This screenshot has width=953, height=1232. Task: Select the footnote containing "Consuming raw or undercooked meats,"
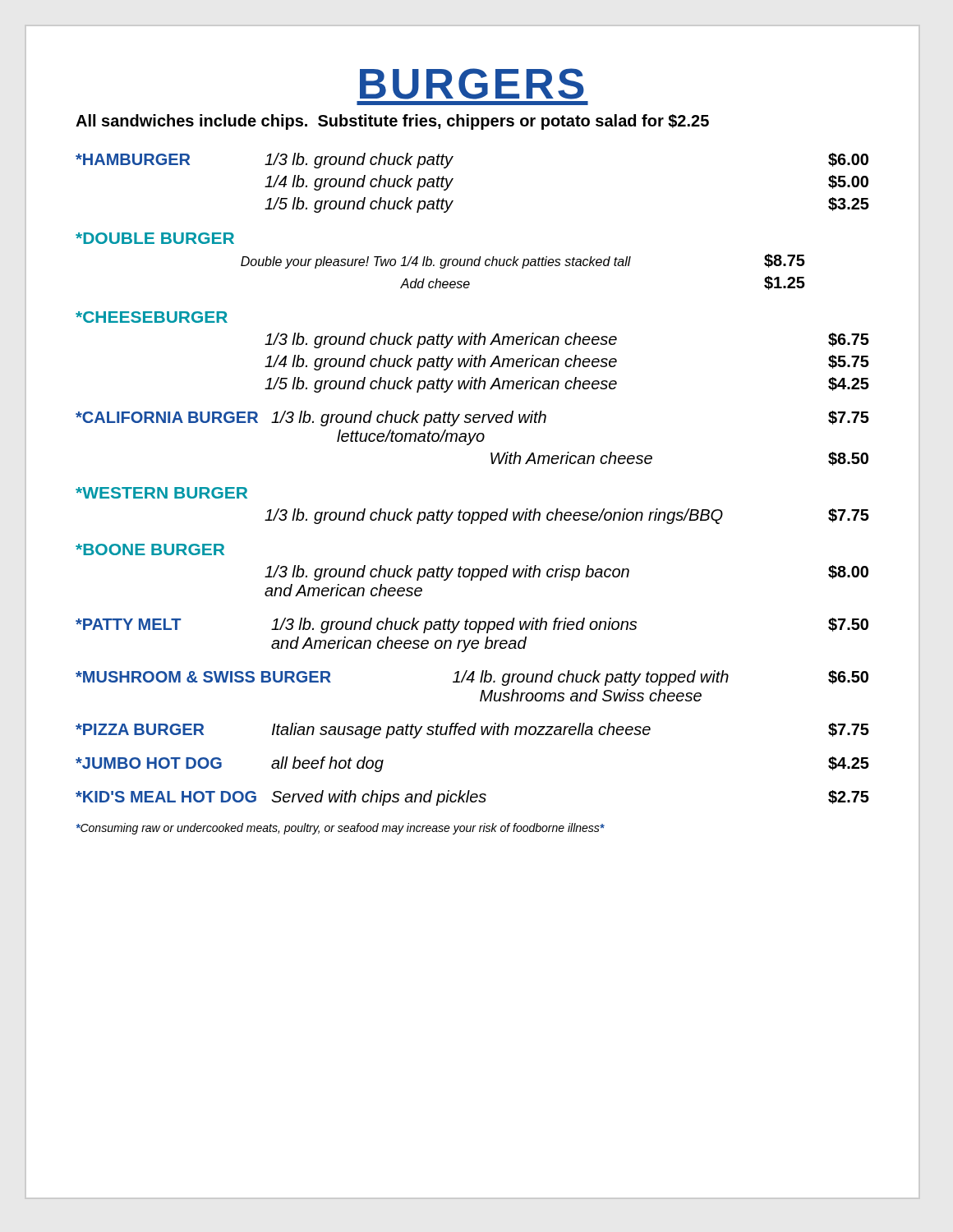(340, 828)
